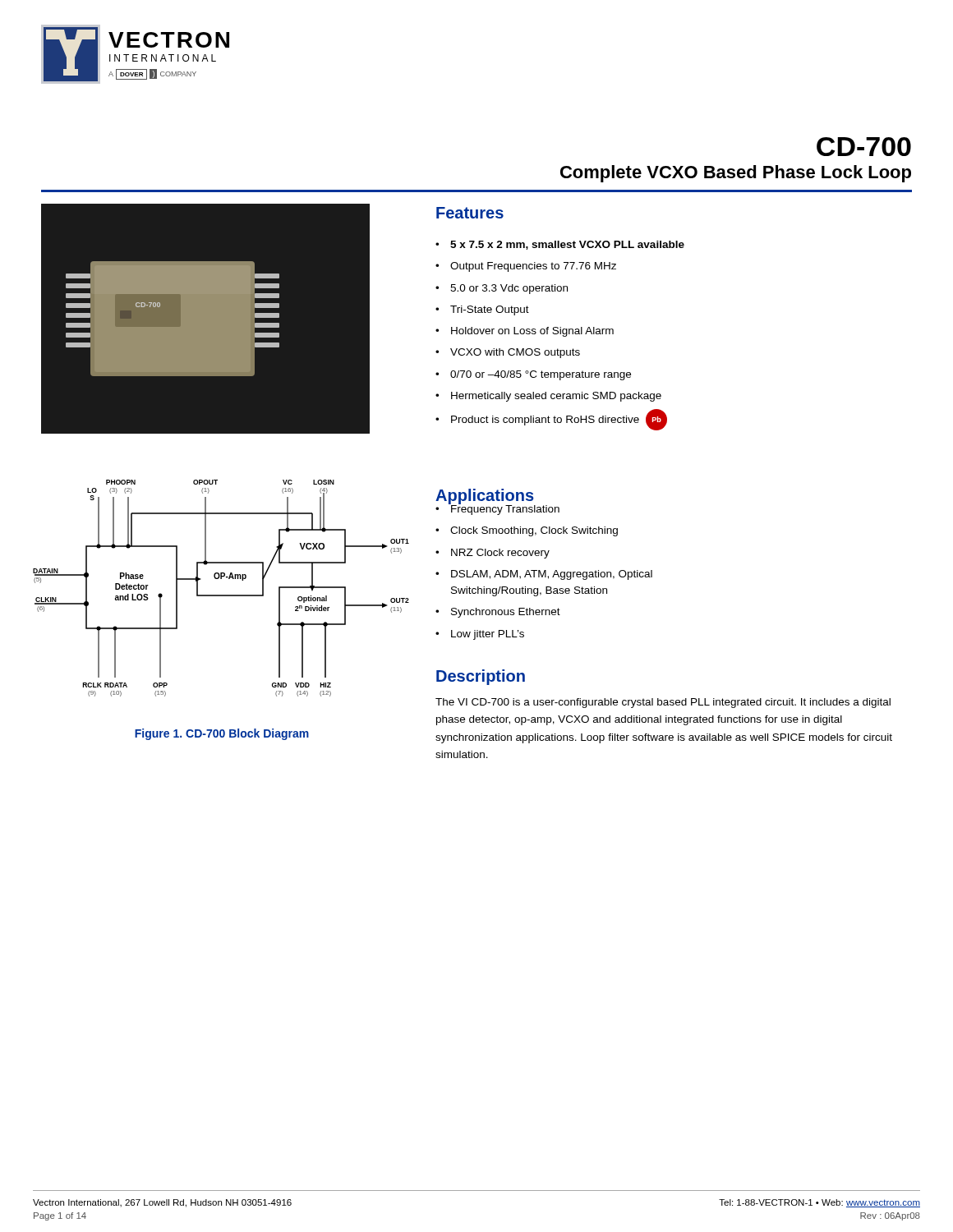Select the region starting "Figure 1. CD-700 Block Diagram"

point(222,733)
